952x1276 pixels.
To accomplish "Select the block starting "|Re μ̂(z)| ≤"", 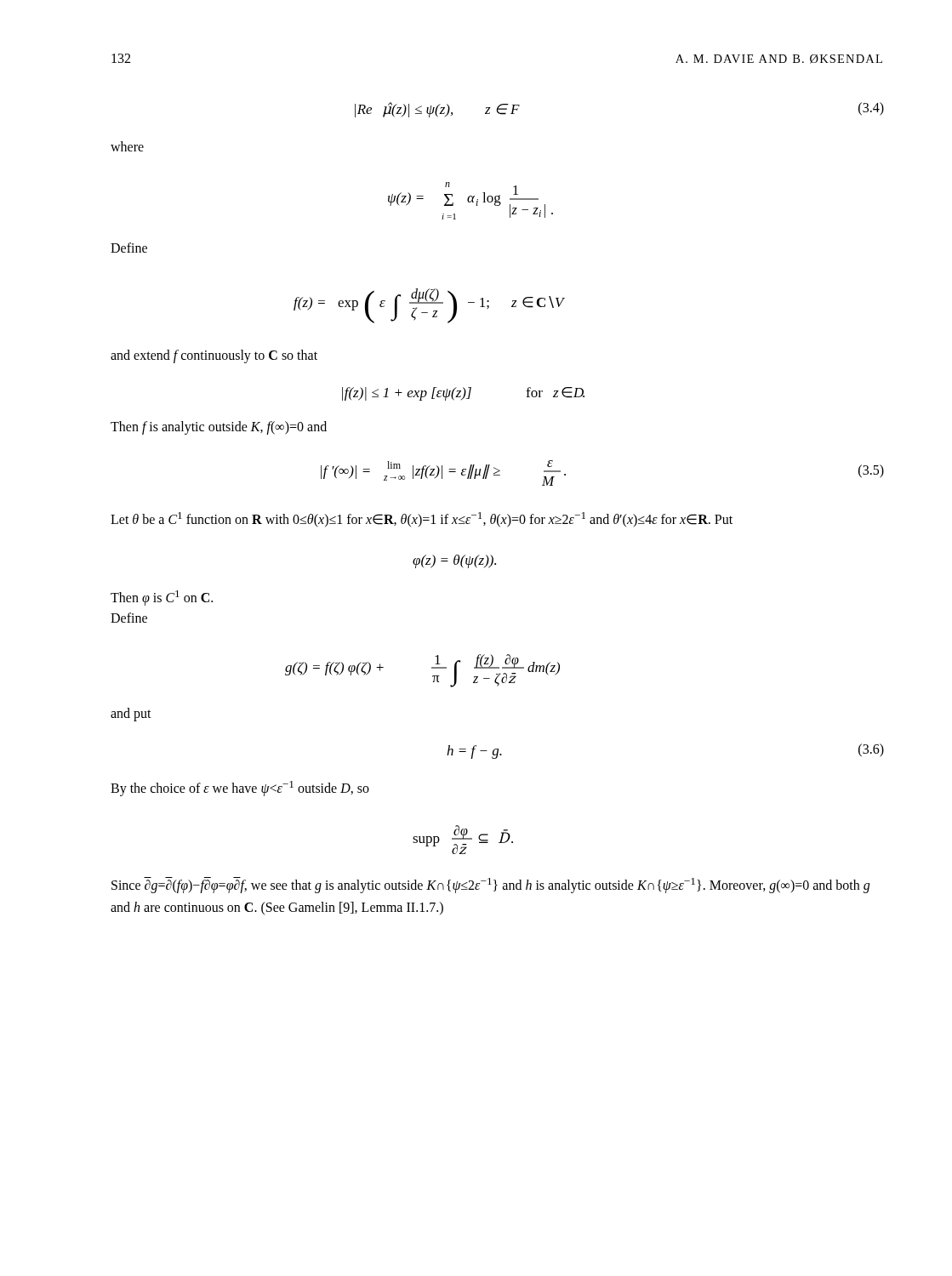I will click(x=409, y=109).
